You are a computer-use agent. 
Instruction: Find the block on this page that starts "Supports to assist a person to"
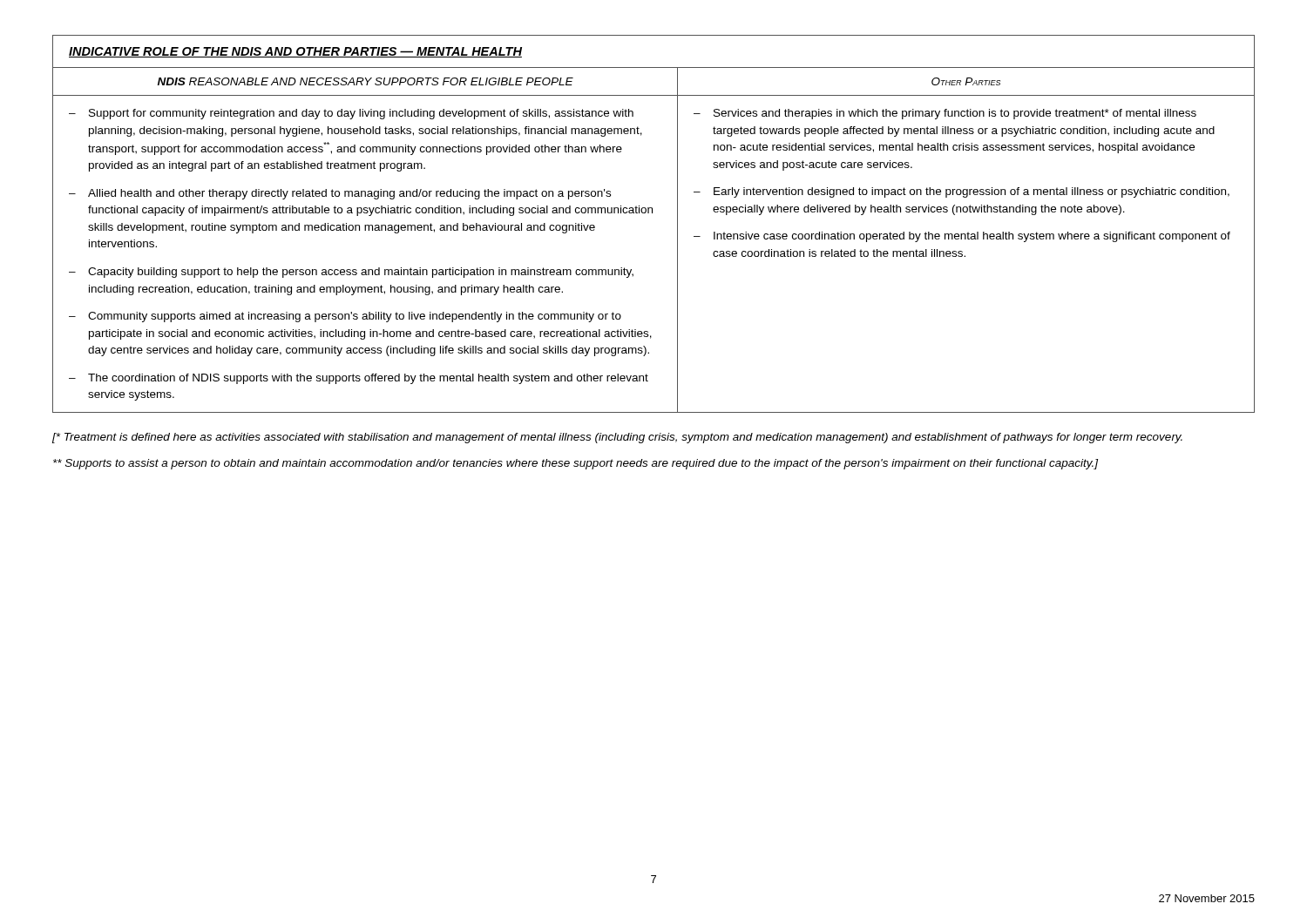click(575, 463)
